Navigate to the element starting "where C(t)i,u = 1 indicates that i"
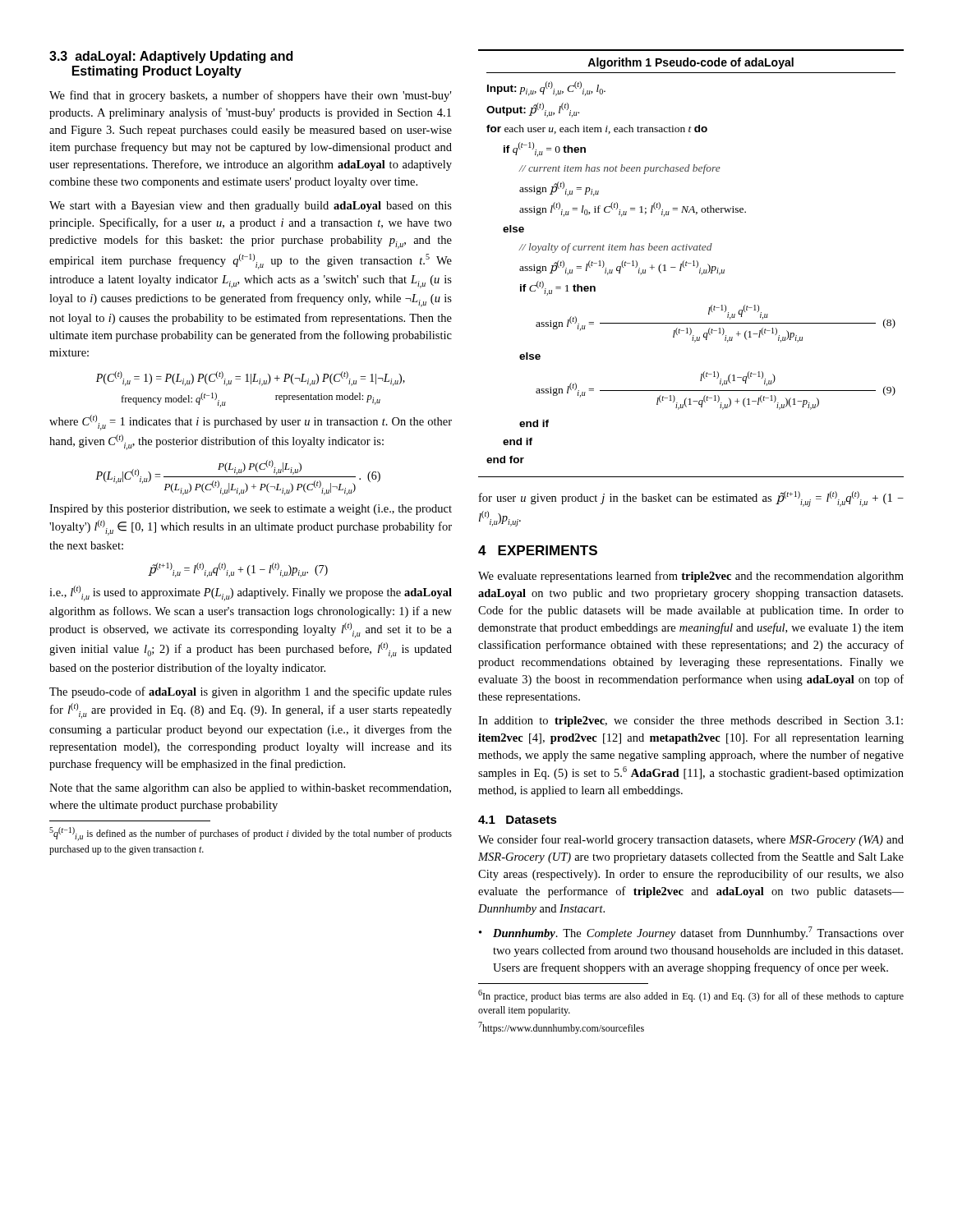 tap(251, 432)
